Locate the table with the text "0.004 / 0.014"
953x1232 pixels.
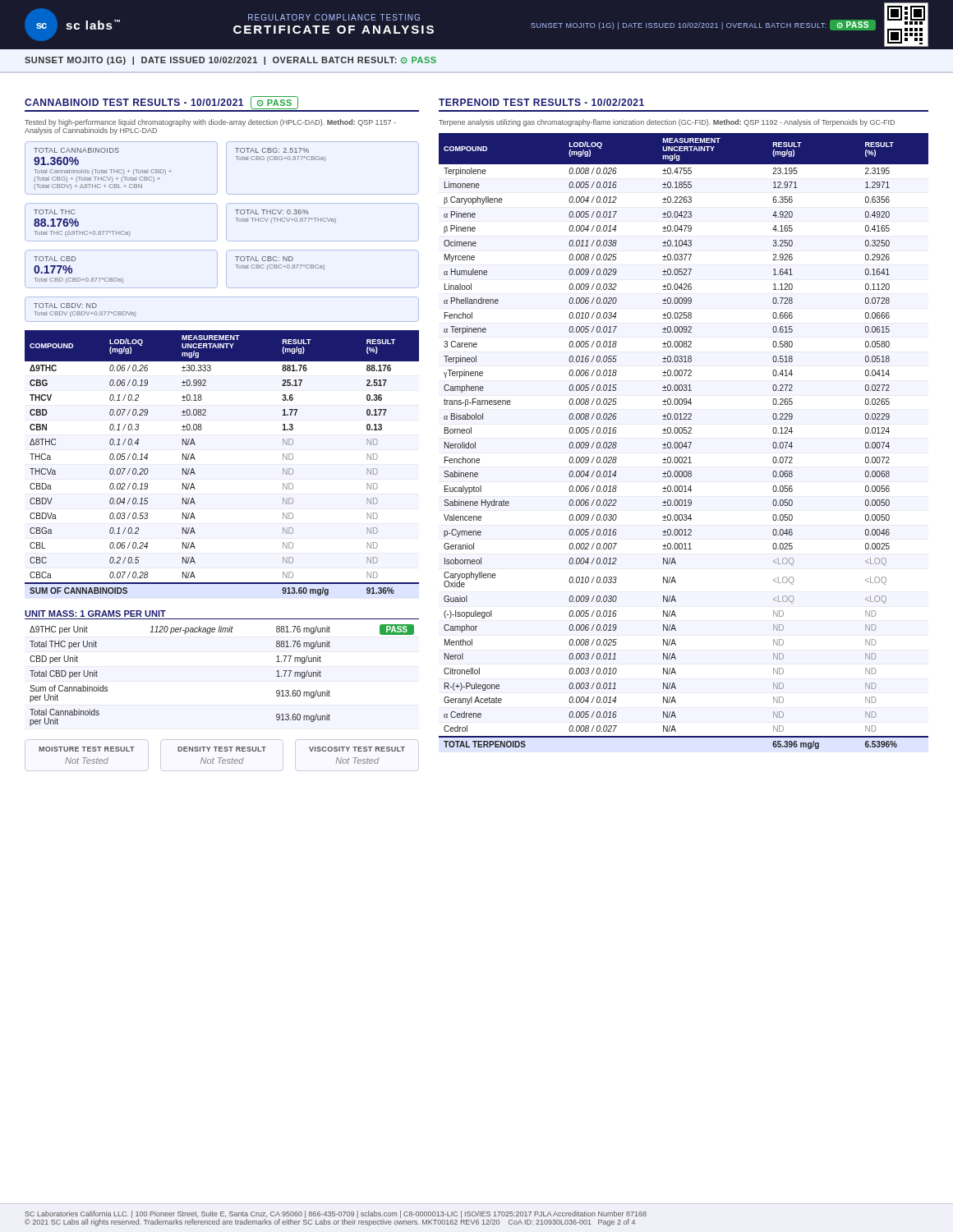[683, 443]
